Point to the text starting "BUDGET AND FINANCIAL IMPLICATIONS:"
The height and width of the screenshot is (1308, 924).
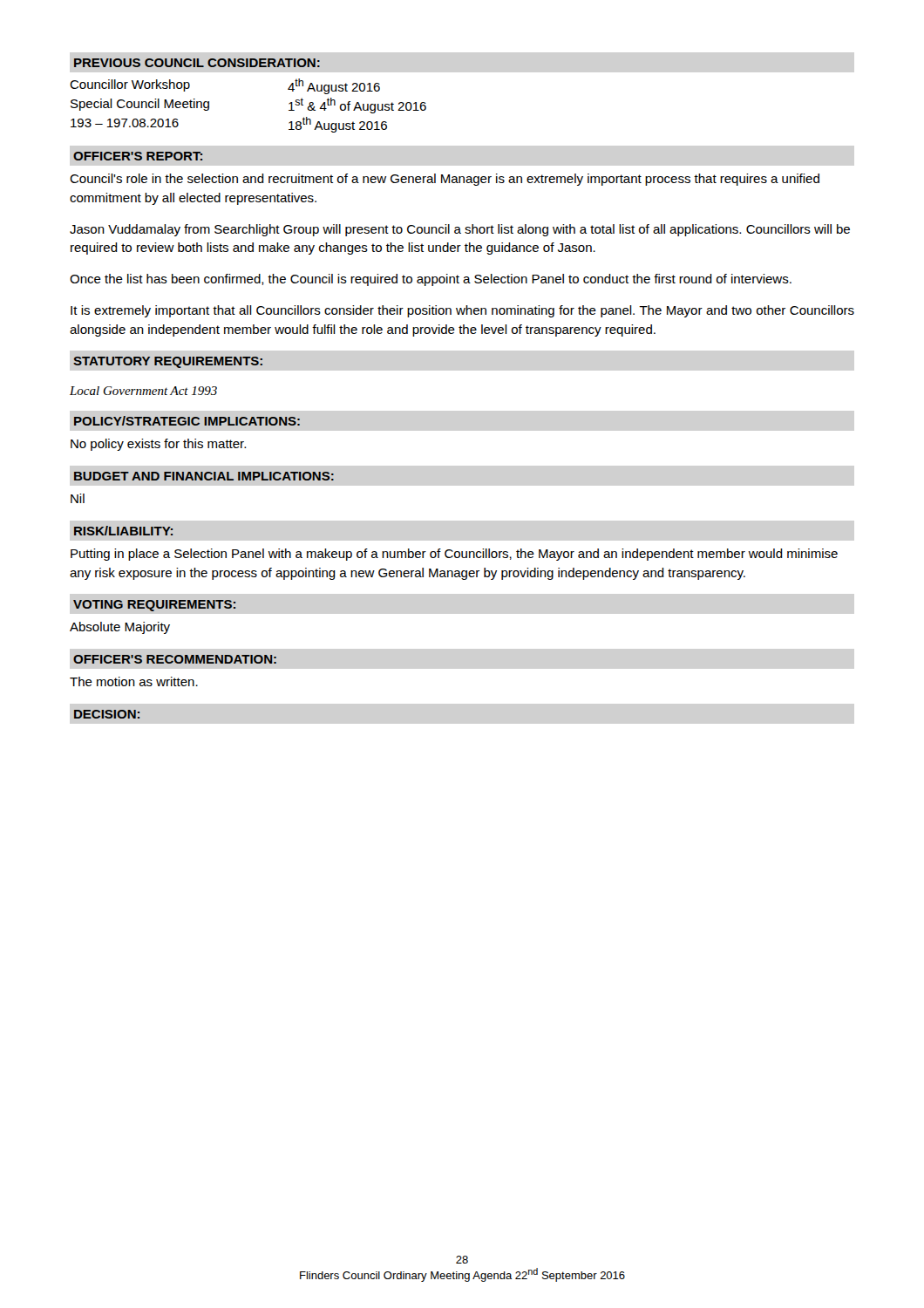pos(204,476)
